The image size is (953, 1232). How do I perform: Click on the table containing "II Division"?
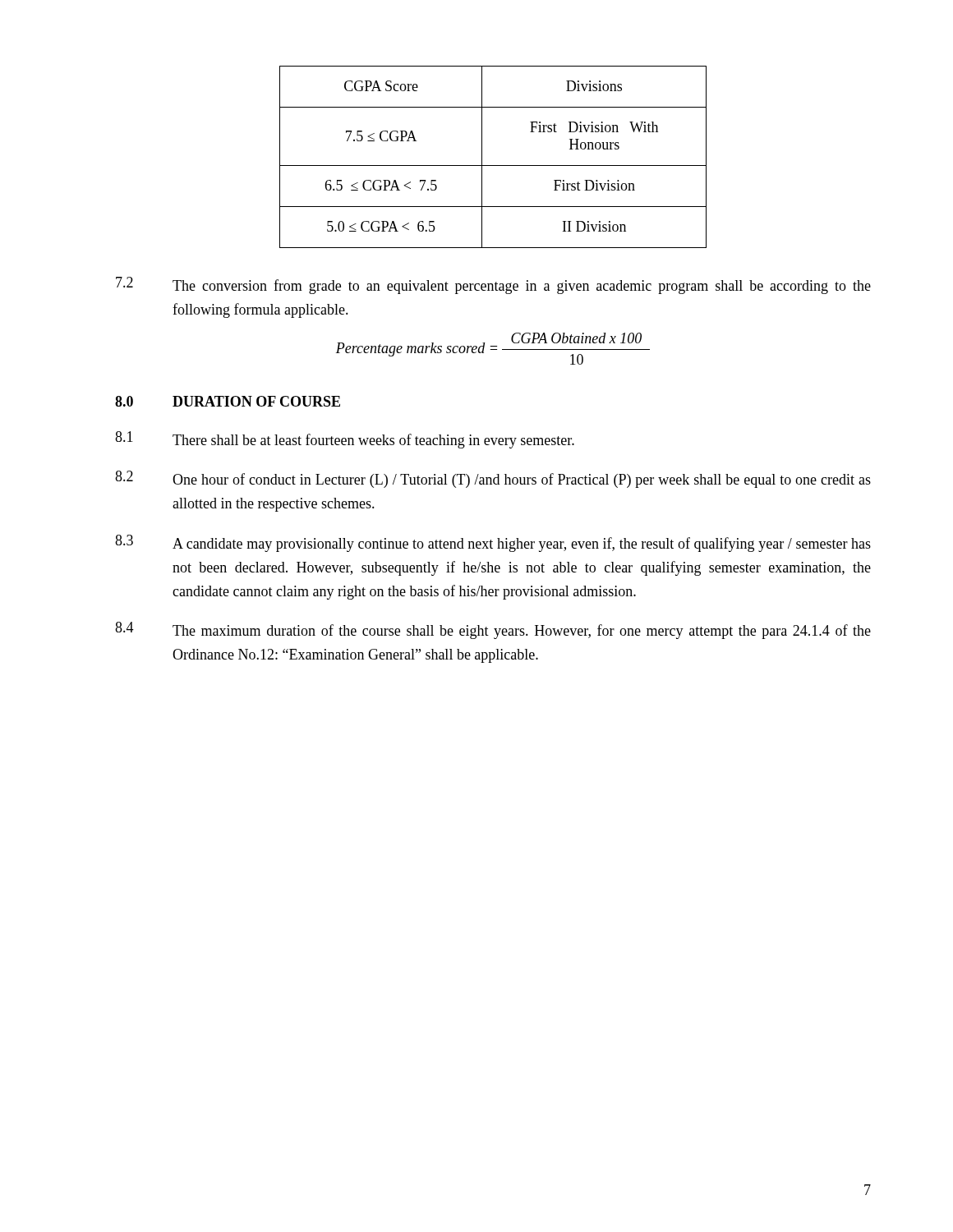(x=493, y=157)
